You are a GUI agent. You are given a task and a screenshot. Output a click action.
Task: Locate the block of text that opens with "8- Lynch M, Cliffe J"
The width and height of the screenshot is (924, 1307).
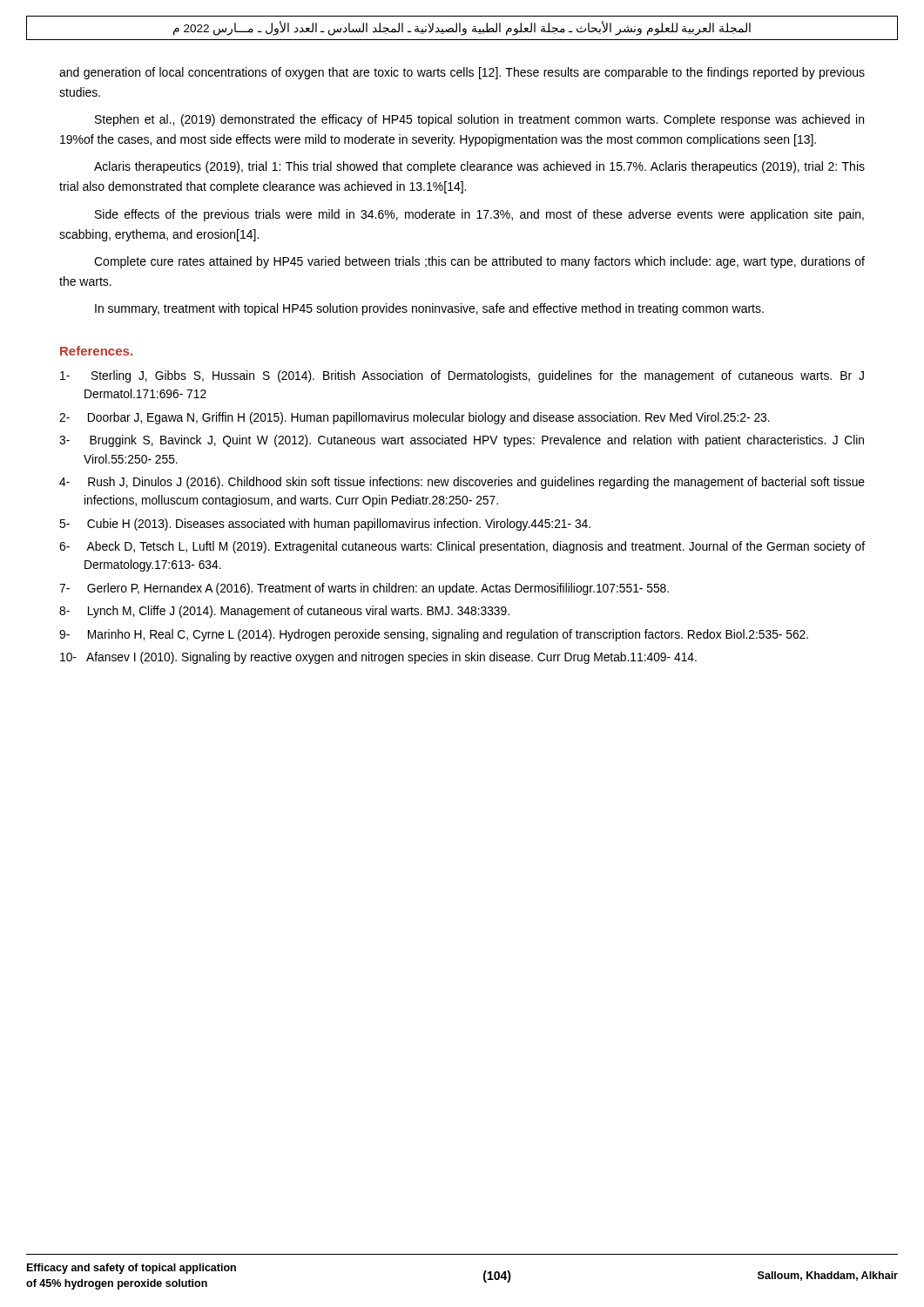462,612
